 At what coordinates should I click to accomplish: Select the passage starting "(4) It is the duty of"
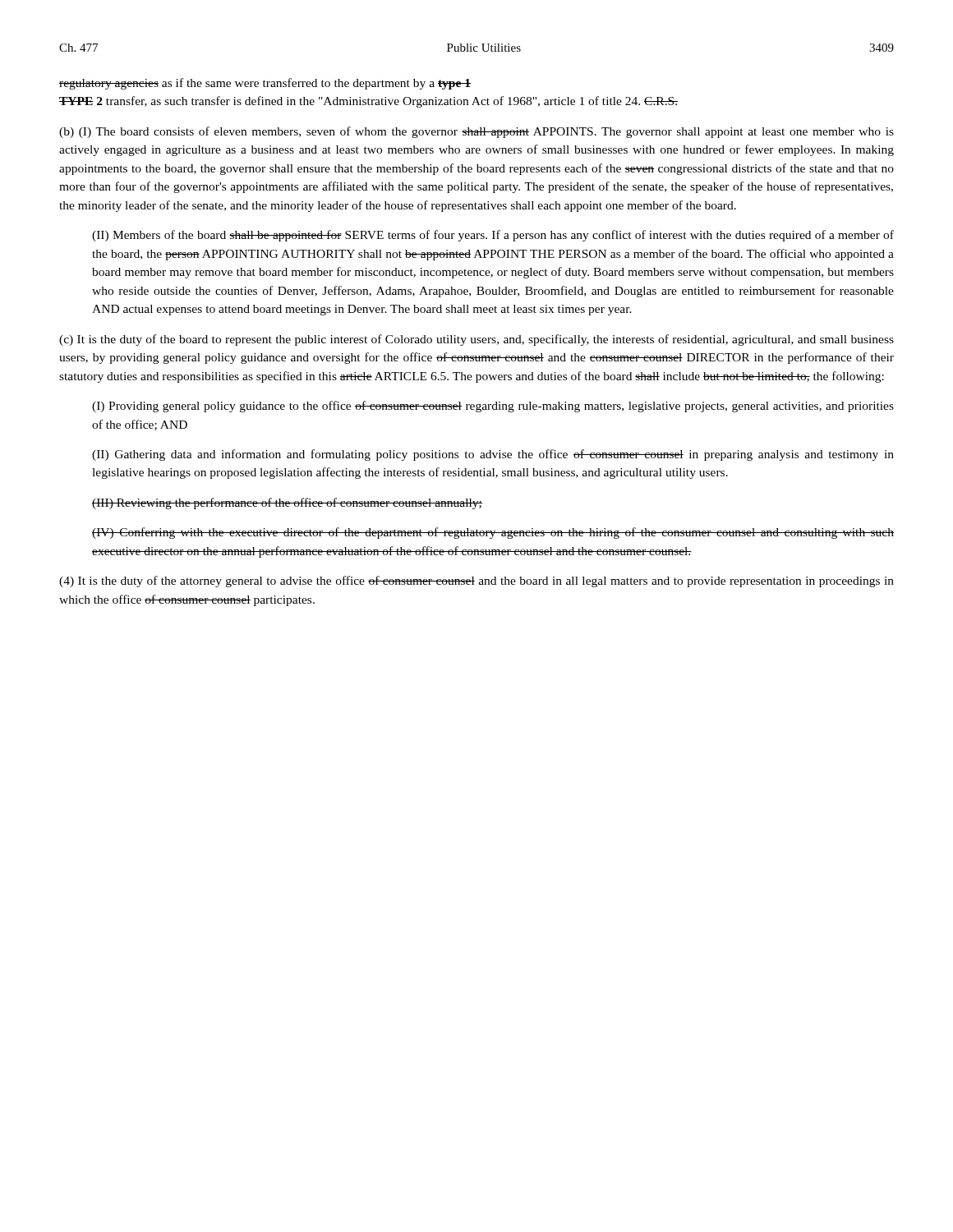click(x=476, y=590)
